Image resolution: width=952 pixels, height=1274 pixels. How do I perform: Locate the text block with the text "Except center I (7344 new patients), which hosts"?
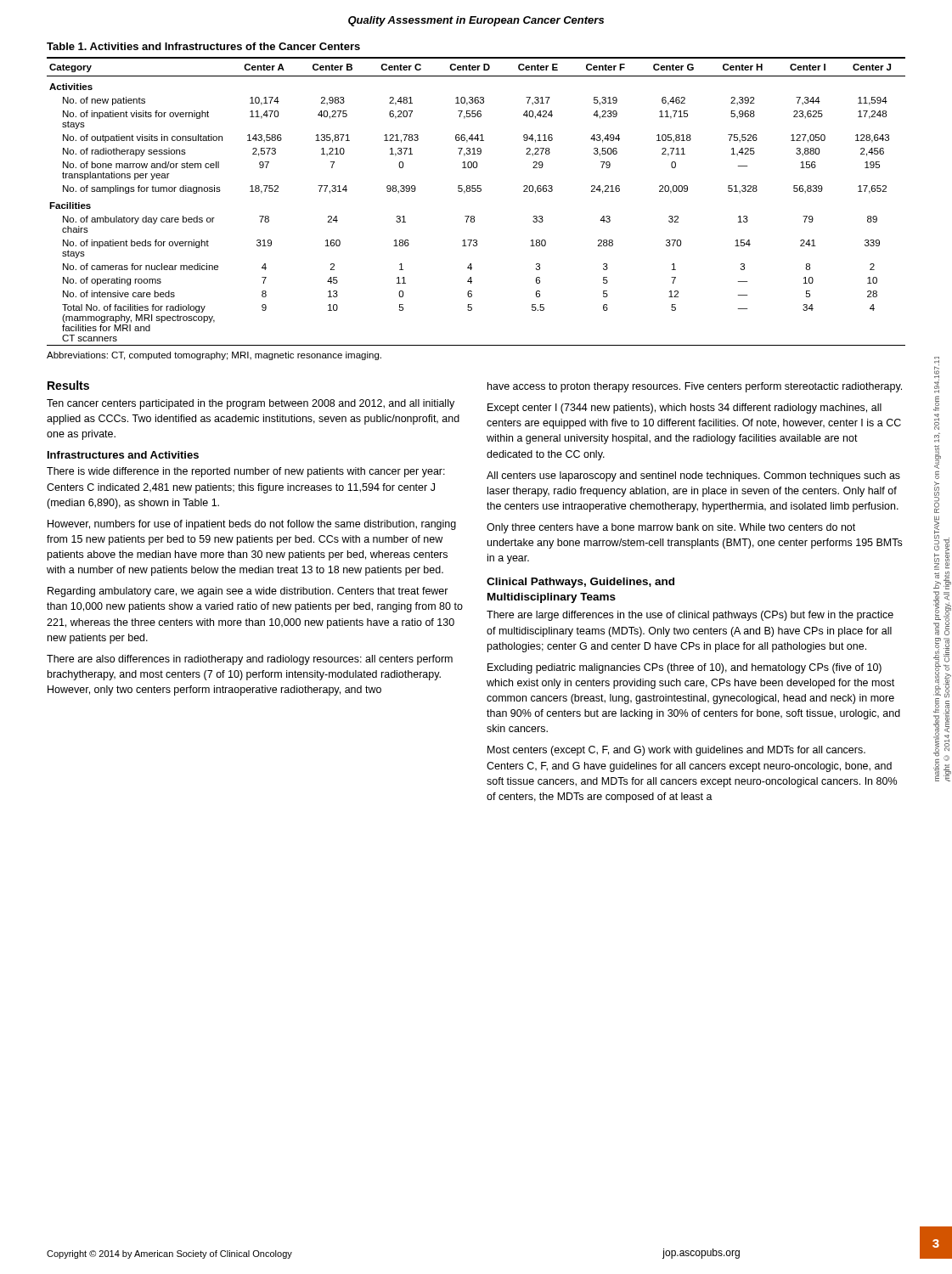click(694, 431)
